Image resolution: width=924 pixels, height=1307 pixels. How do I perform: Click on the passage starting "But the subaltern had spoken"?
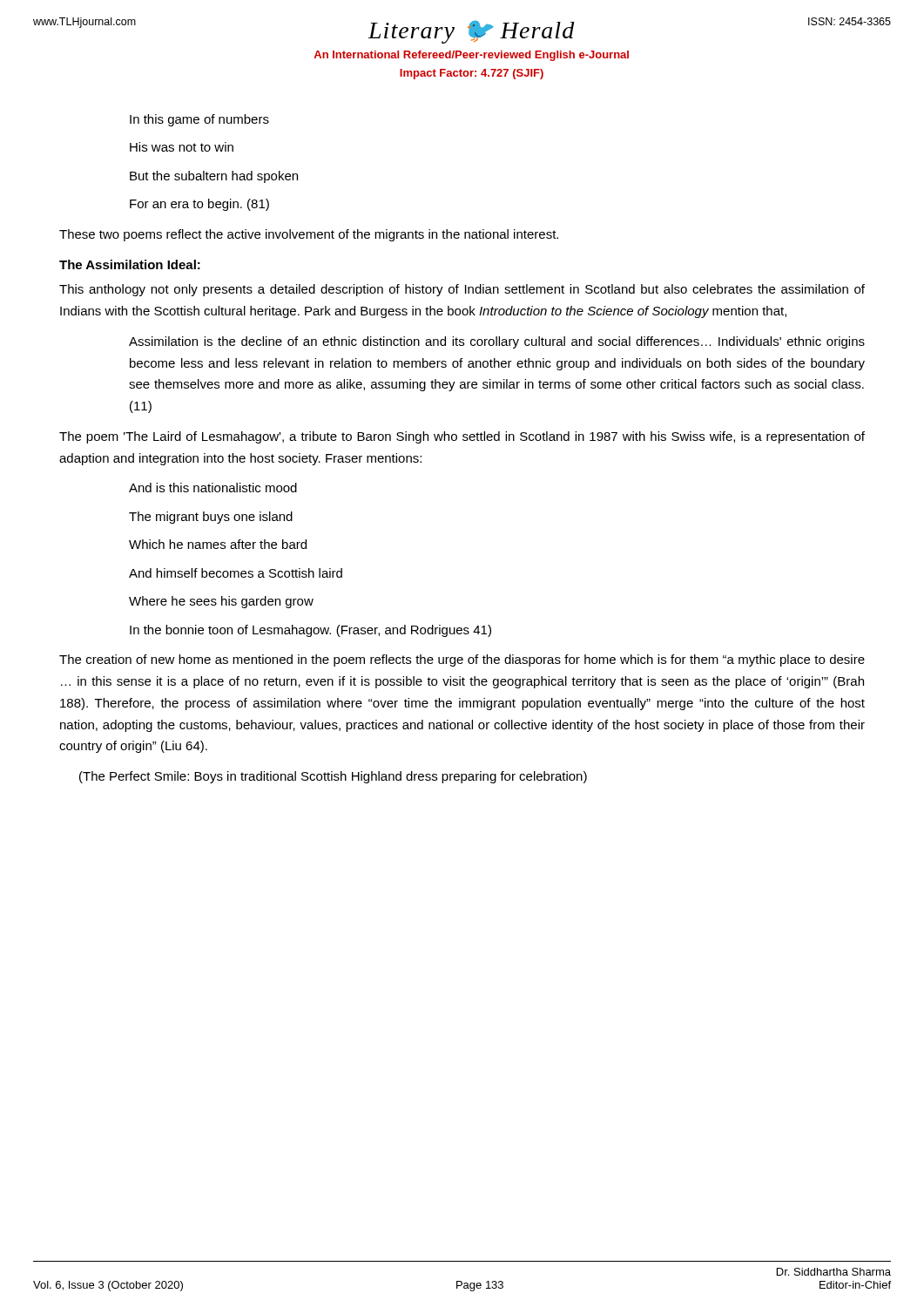point(214,175)
